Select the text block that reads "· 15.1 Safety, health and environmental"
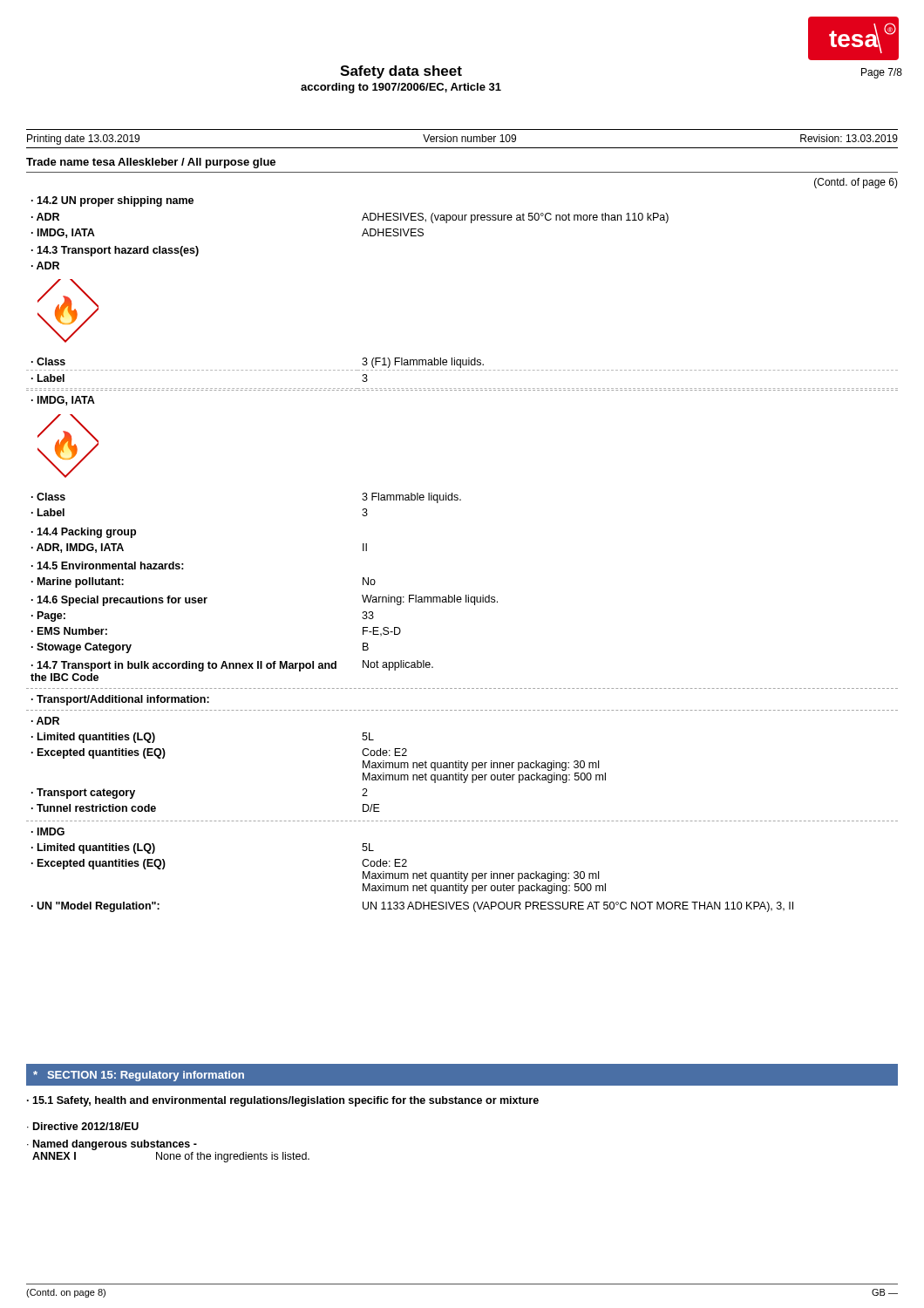 pos(282,1100)
